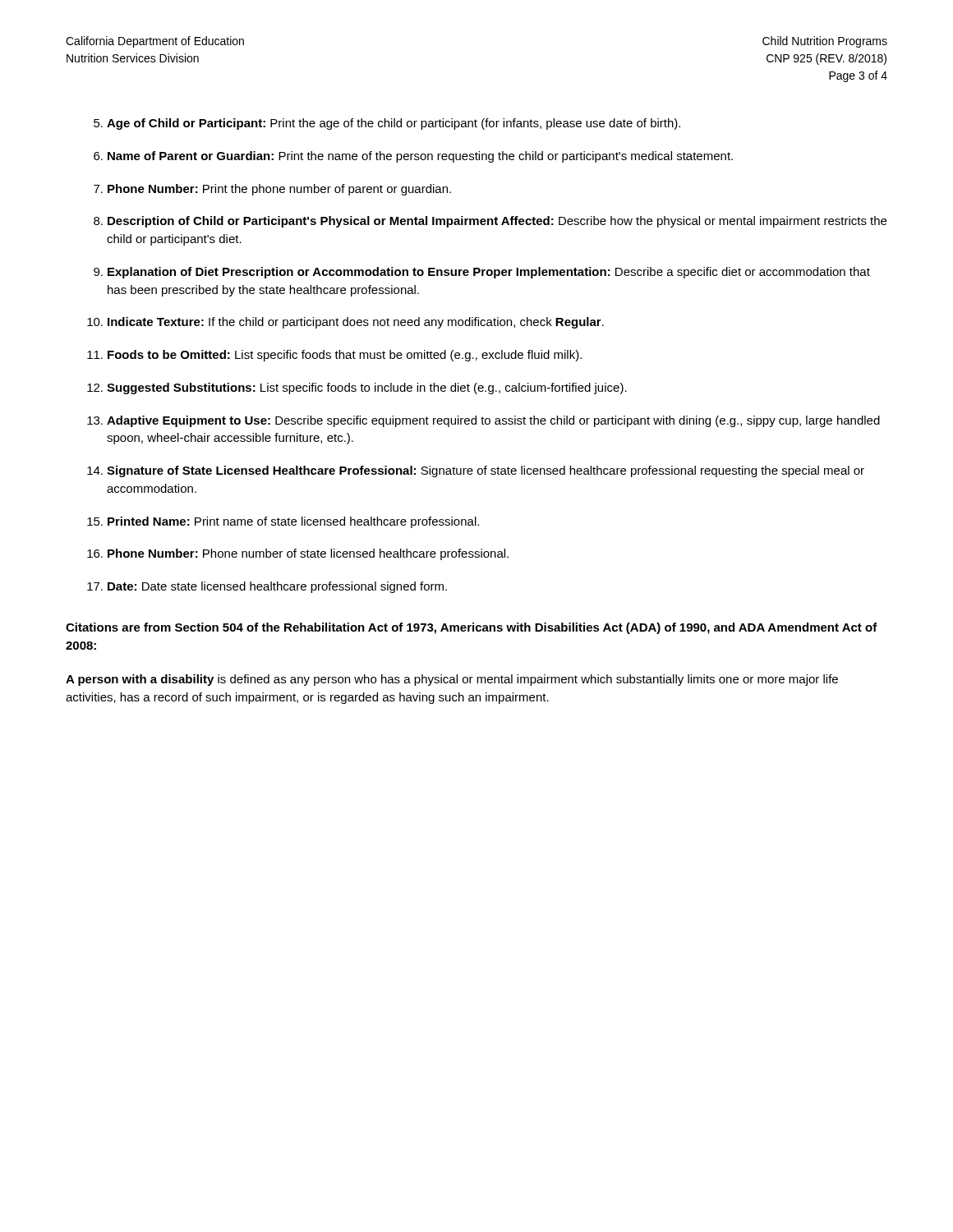This screenshot has width=953, height=1232.
Task: Where is the passage that starts "14. Signature of State"?
Action: [x=476, y=479]
